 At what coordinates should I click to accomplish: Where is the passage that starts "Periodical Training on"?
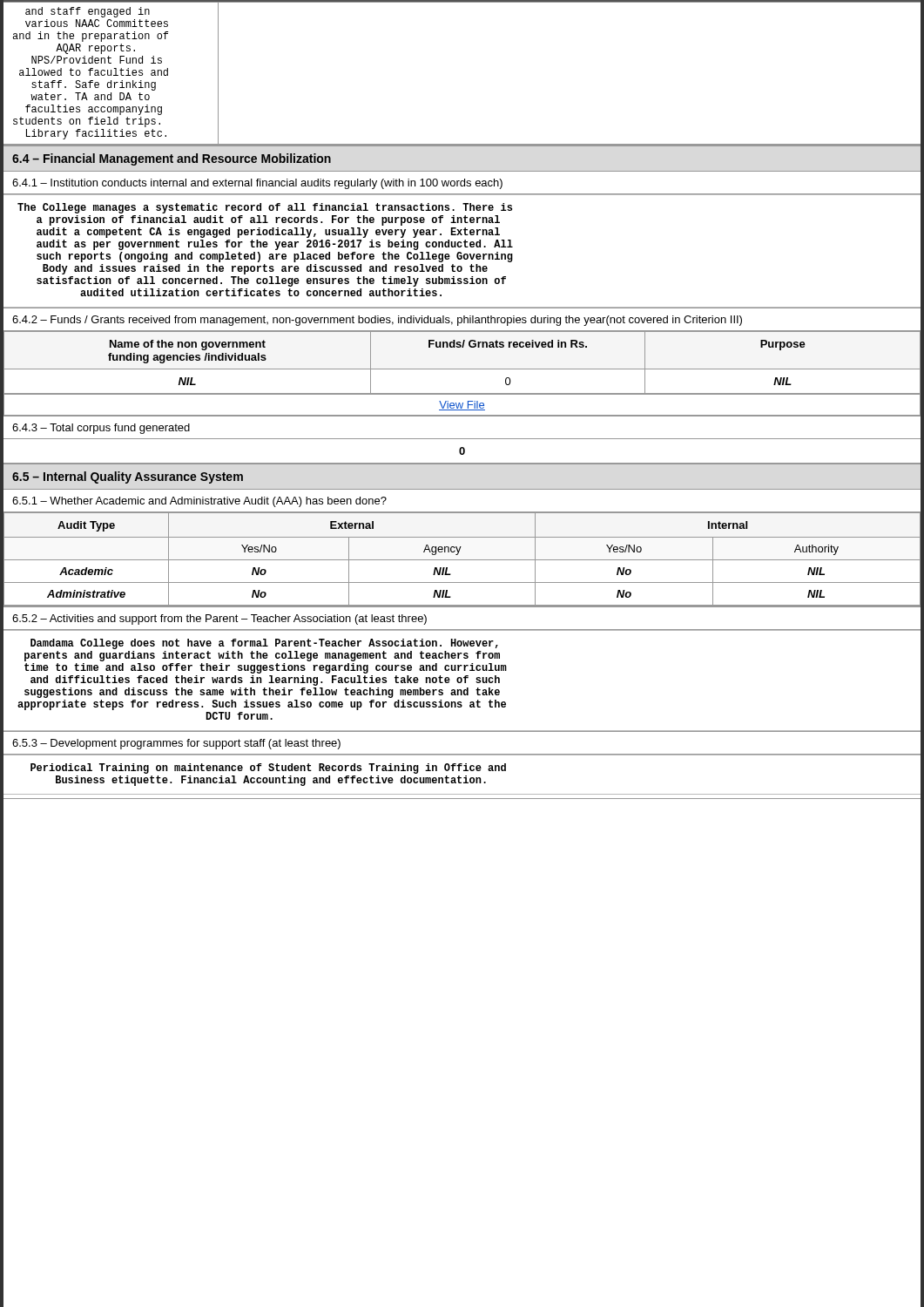point(262,775)
